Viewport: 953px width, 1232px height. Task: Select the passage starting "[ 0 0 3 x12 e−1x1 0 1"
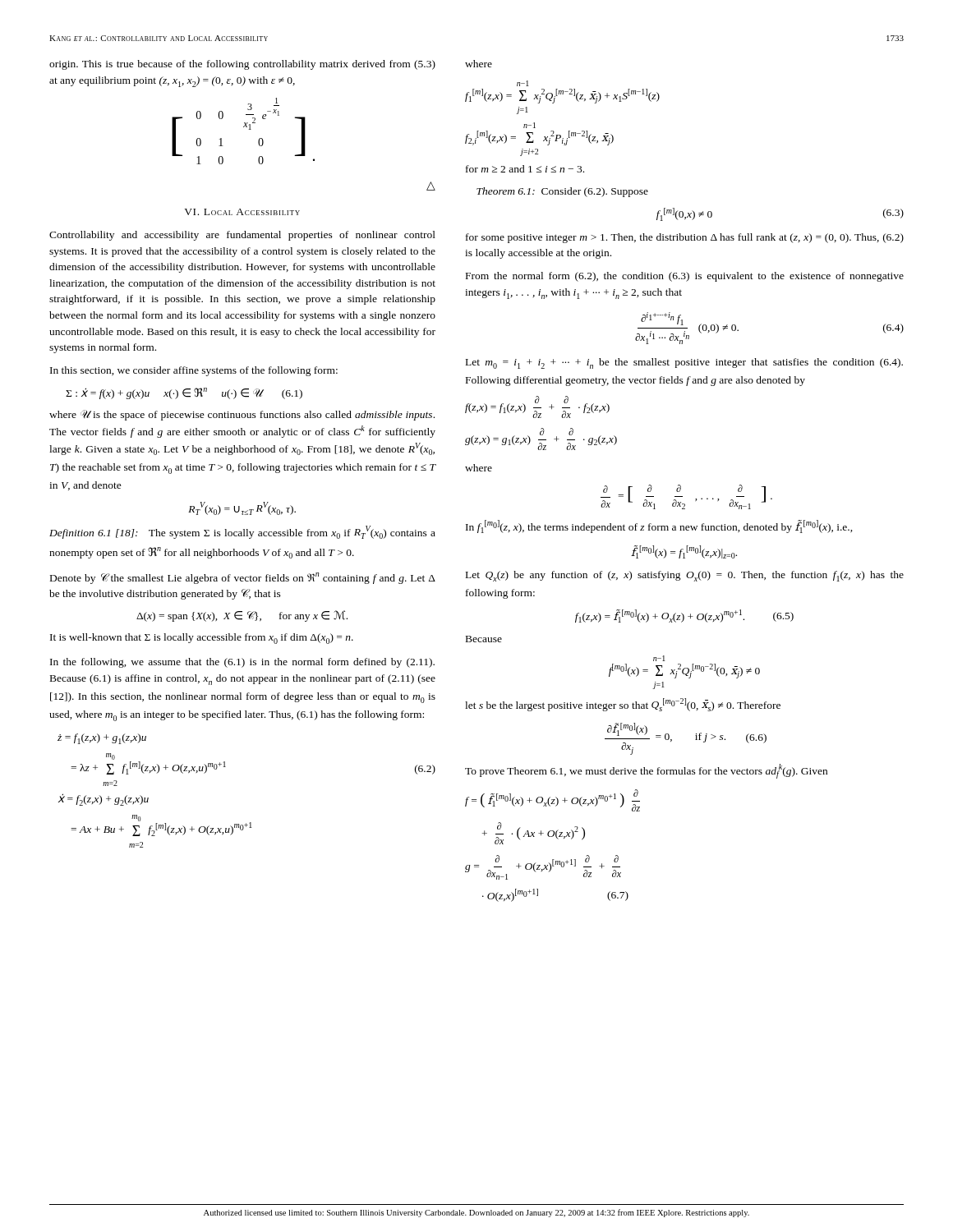click(242, 134)
